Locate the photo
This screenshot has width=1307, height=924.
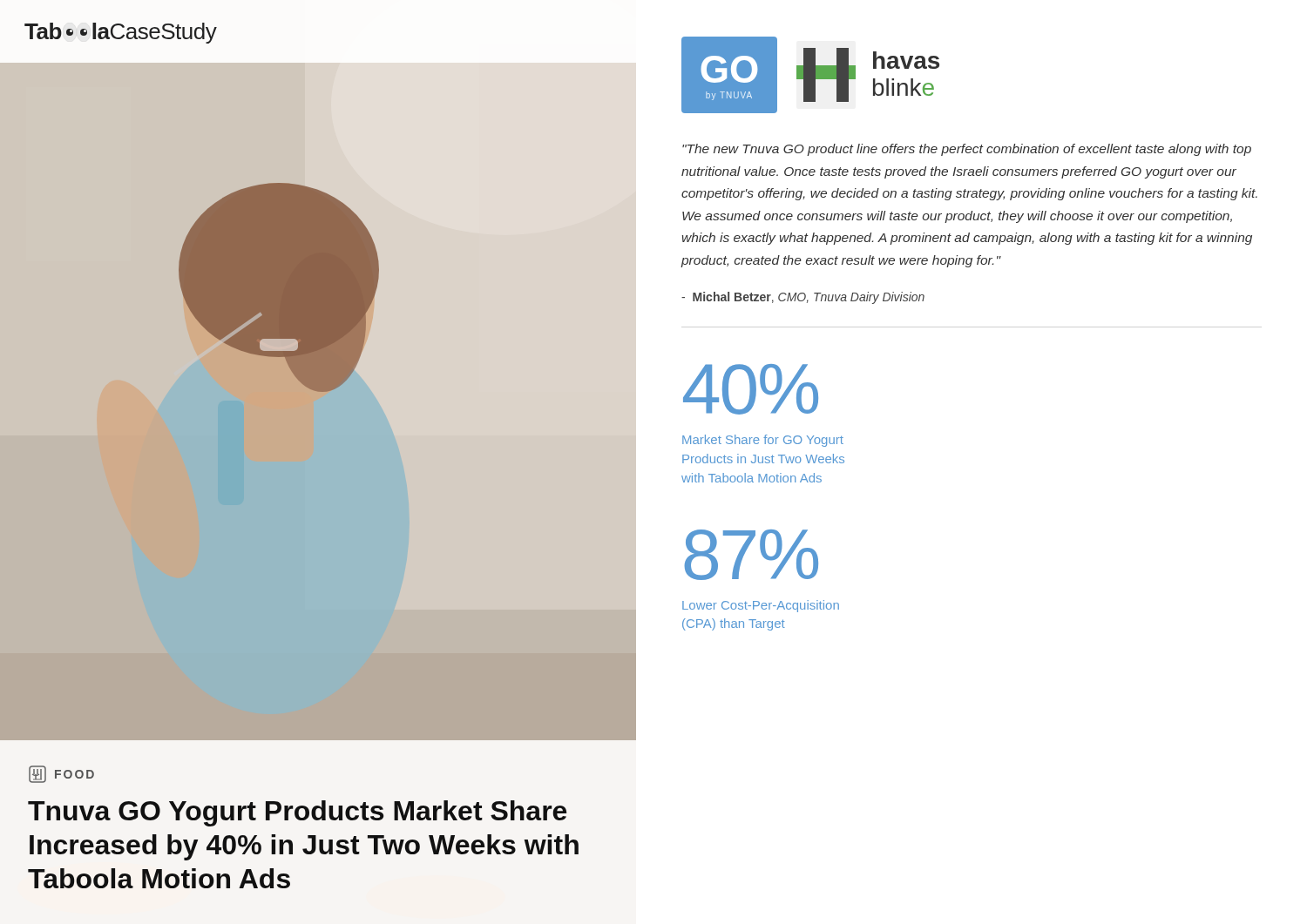pyautogui.click(x=318, y=462)
